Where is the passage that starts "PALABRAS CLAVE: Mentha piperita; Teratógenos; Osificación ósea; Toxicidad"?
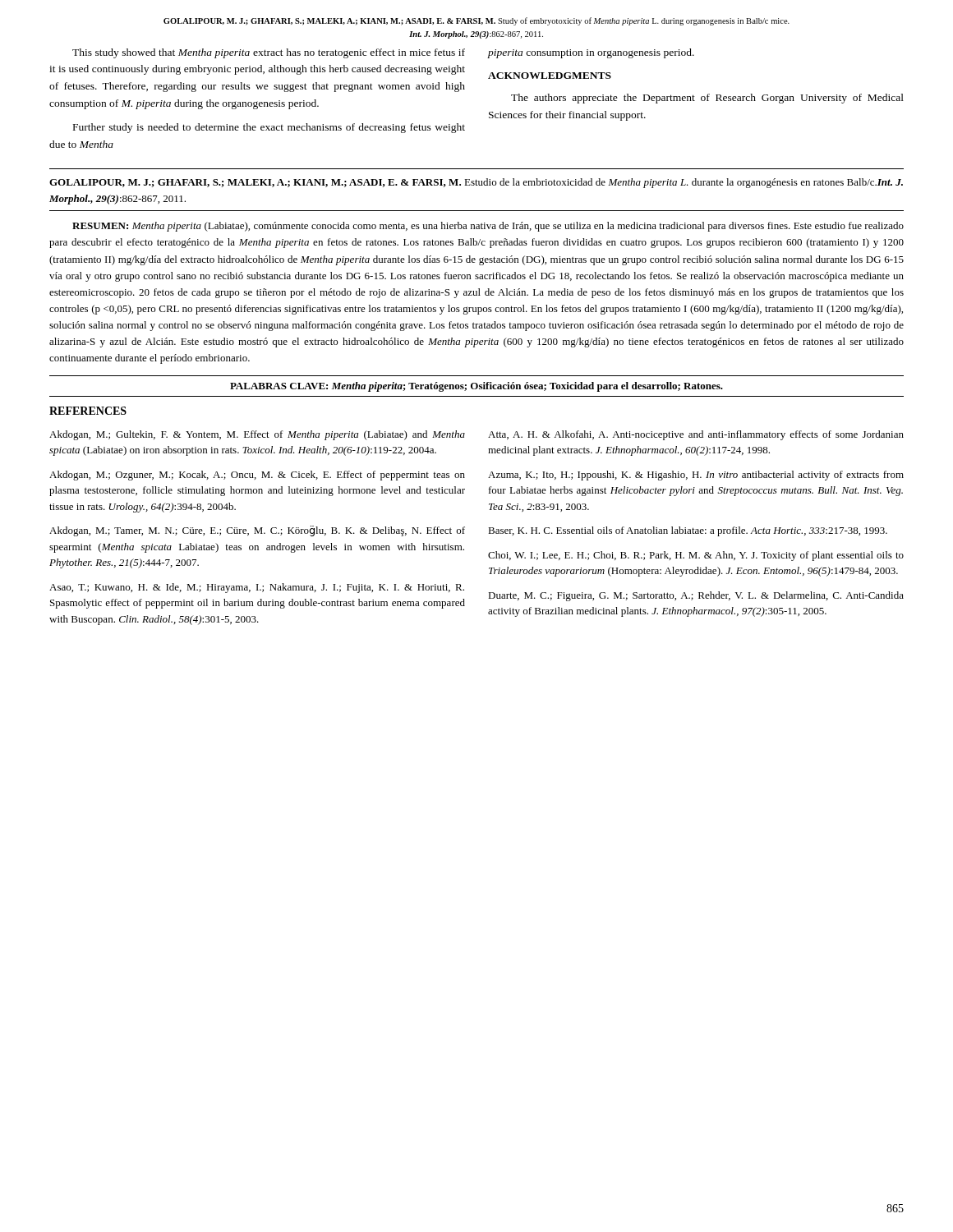Screen dimensions: 1232x953 point(476,385)
